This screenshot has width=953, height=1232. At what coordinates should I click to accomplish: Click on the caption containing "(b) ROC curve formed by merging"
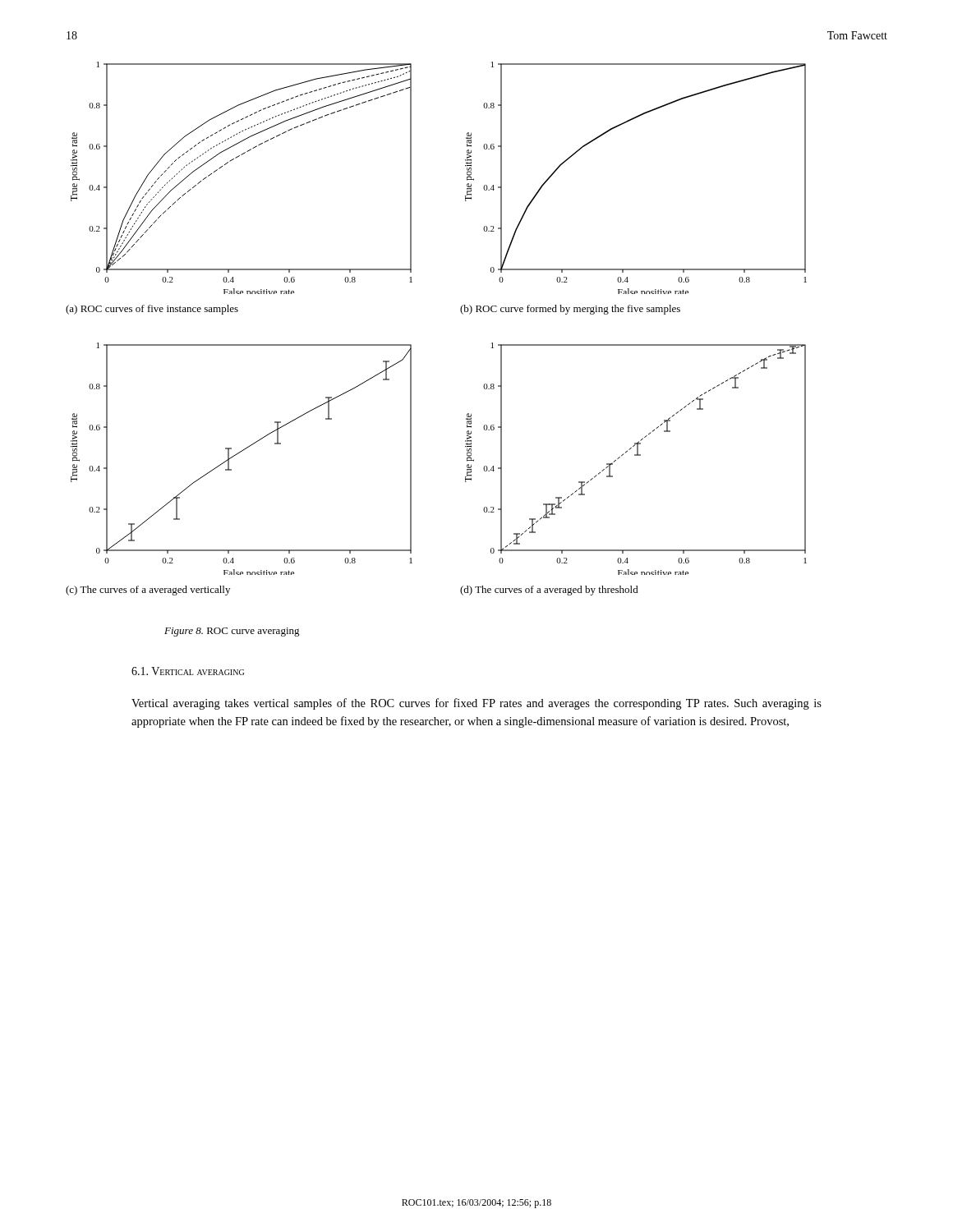click(x=570, y=308)
